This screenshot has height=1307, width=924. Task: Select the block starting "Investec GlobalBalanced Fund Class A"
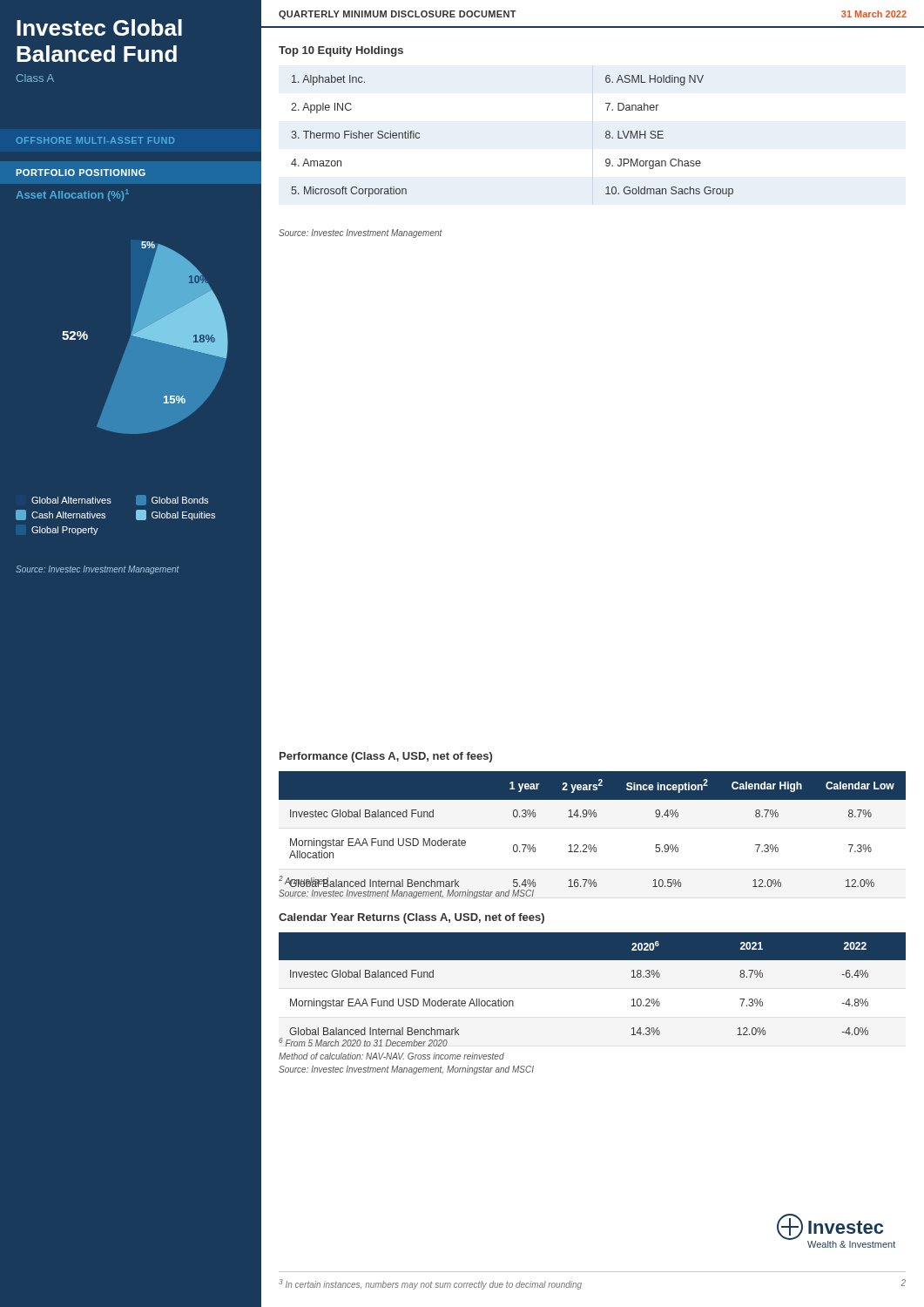click(x=133, y=50)
